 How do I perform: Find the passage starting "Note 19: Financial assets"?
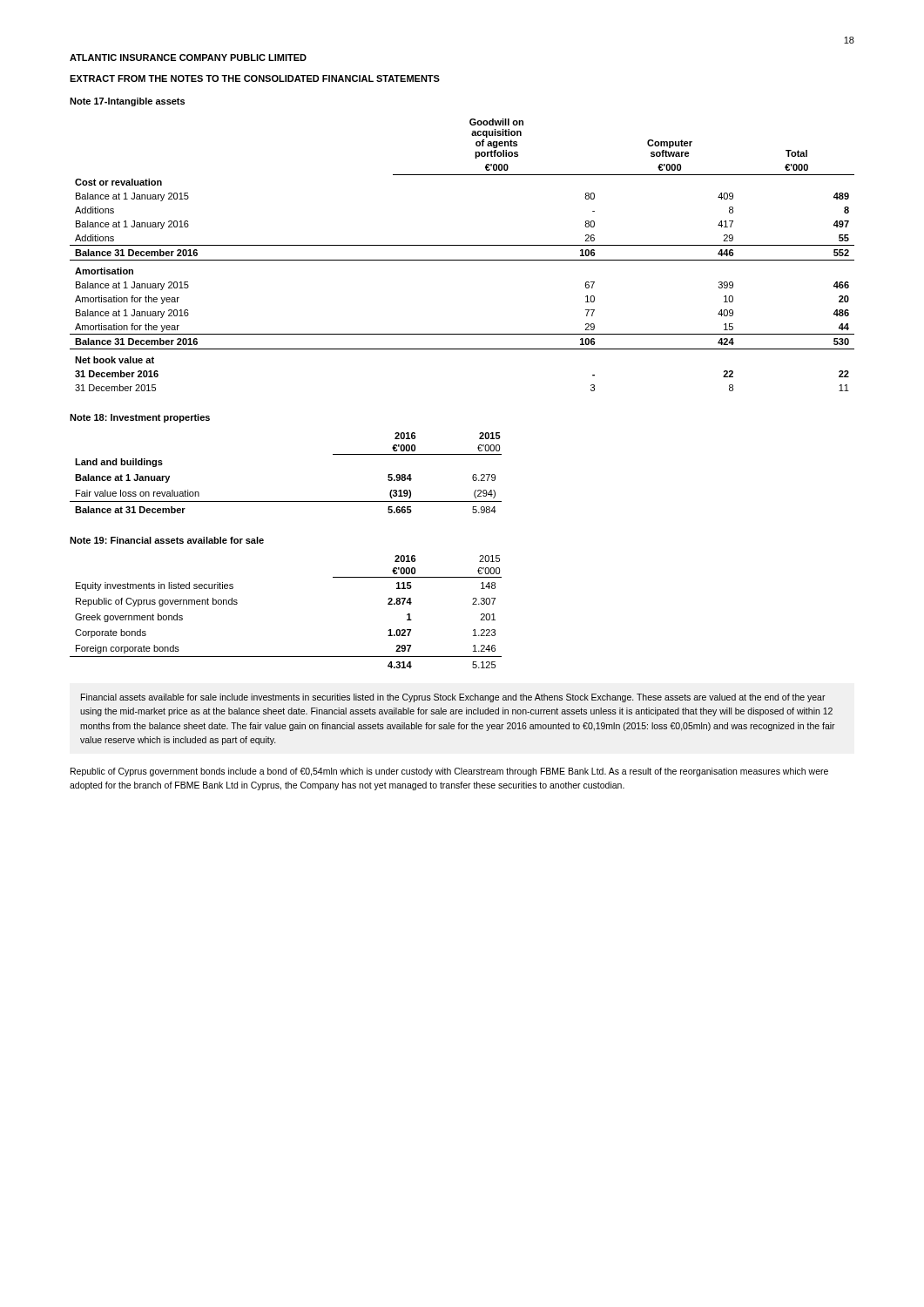coord(167,540)
